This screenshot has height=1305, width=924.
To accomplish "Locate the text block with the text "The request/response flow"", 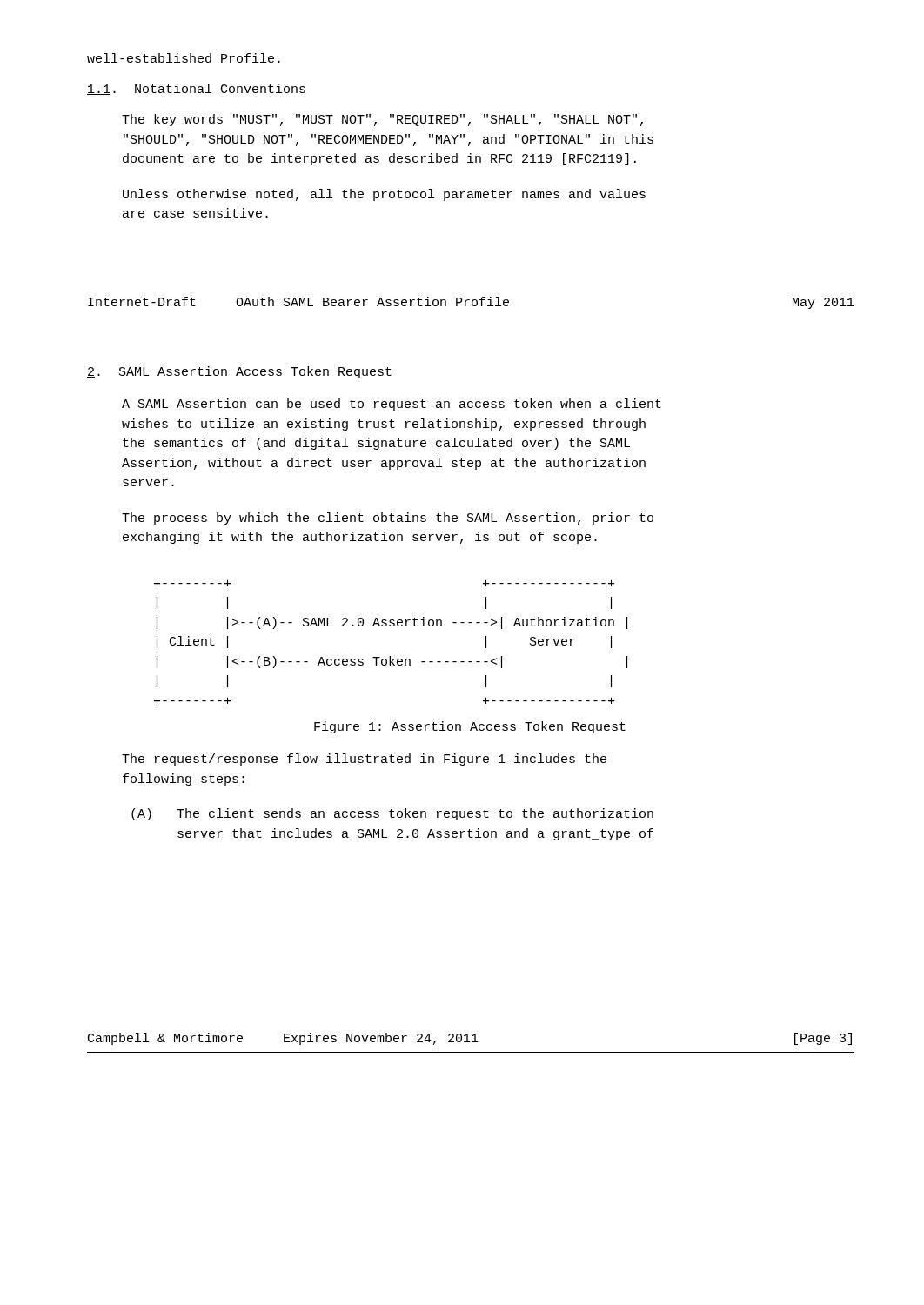I will pos(365,770).
